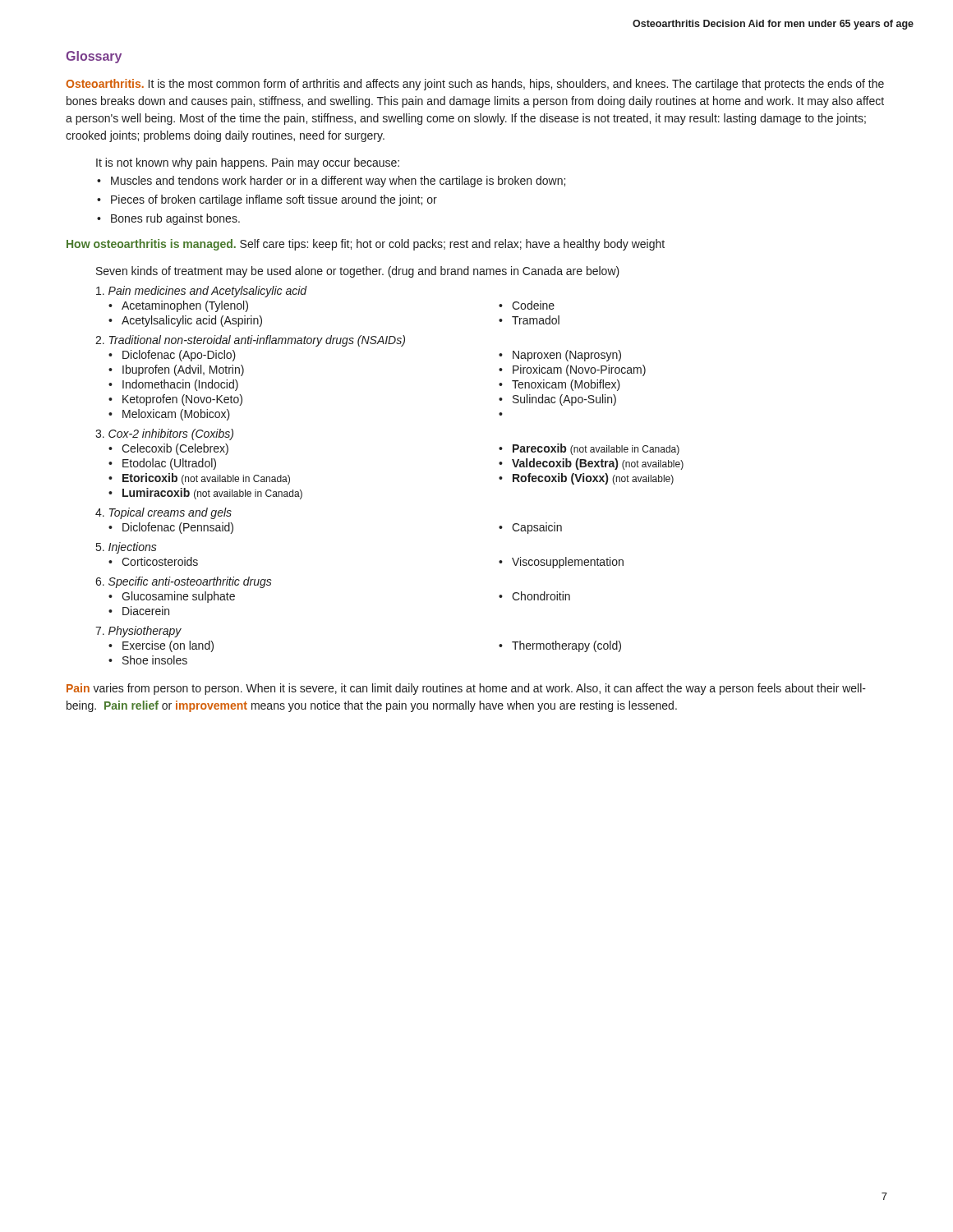Find "3. Cox-2 inhibitors (Coxibs)" on this page

click(x=165, y=434)
